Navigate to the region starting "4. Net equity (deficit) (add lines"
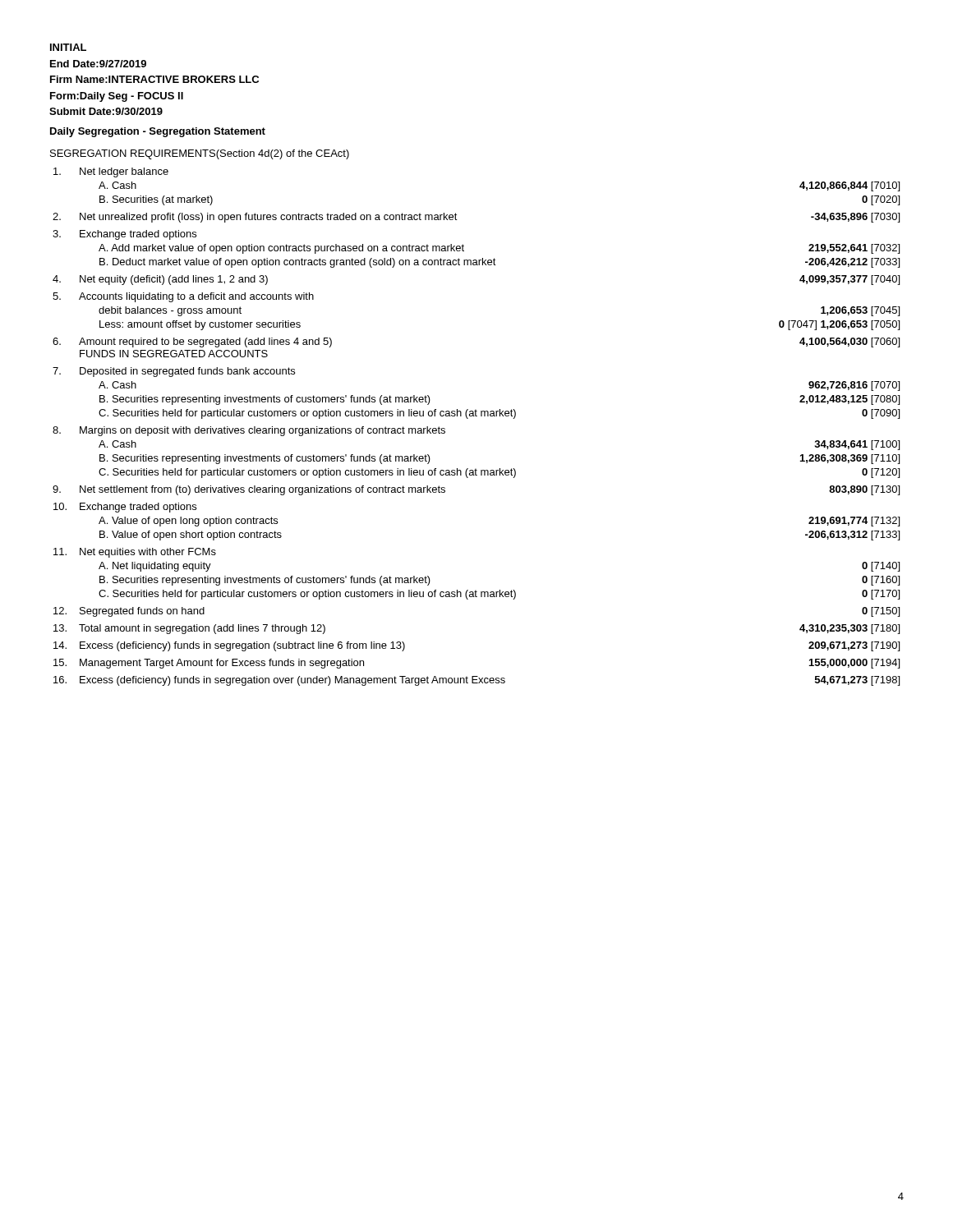The height and width of the screenshot is (1232, 953). click(178, 280)
